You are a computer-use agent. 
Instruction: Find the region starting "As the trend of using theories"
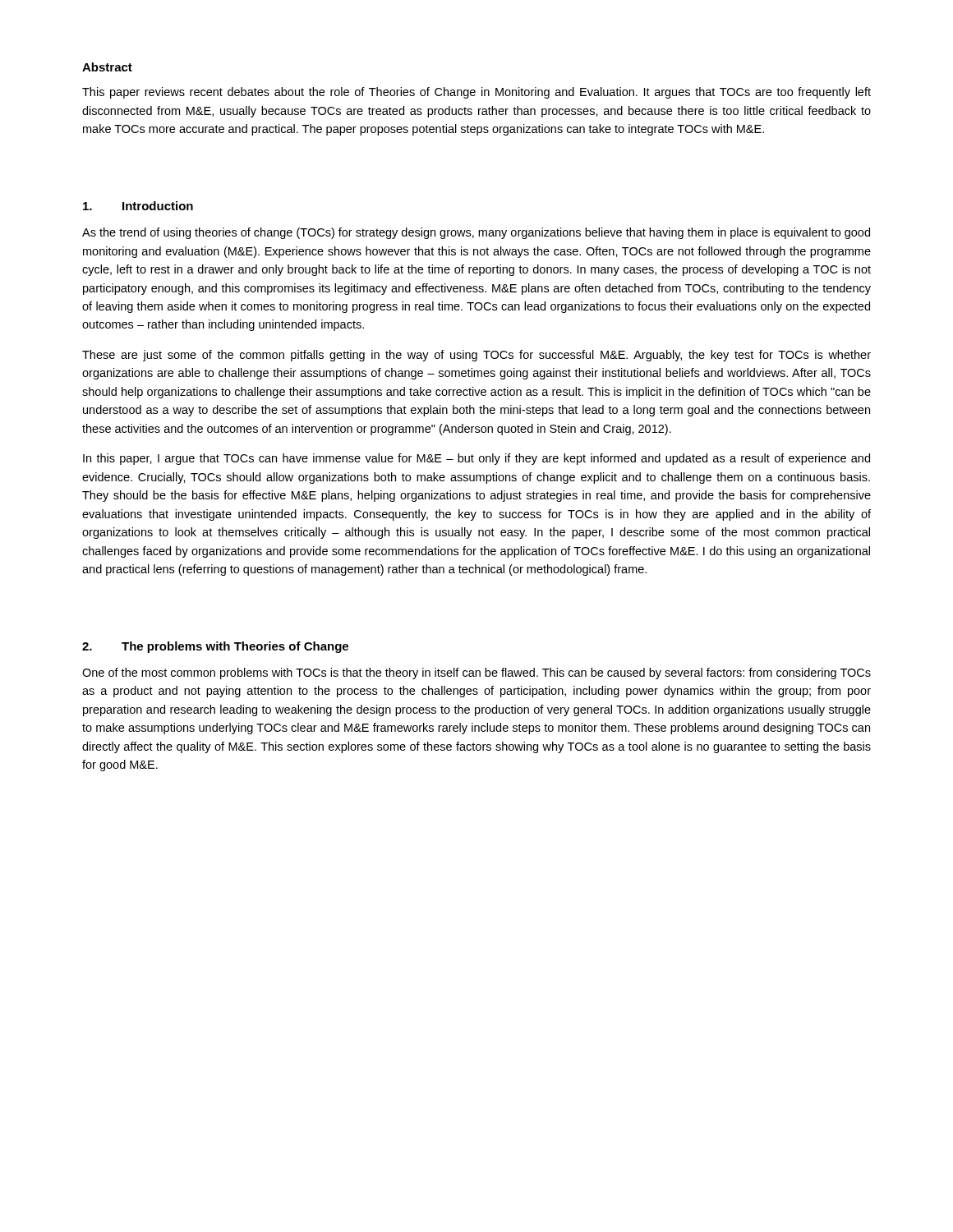click(x=476, y=279)
